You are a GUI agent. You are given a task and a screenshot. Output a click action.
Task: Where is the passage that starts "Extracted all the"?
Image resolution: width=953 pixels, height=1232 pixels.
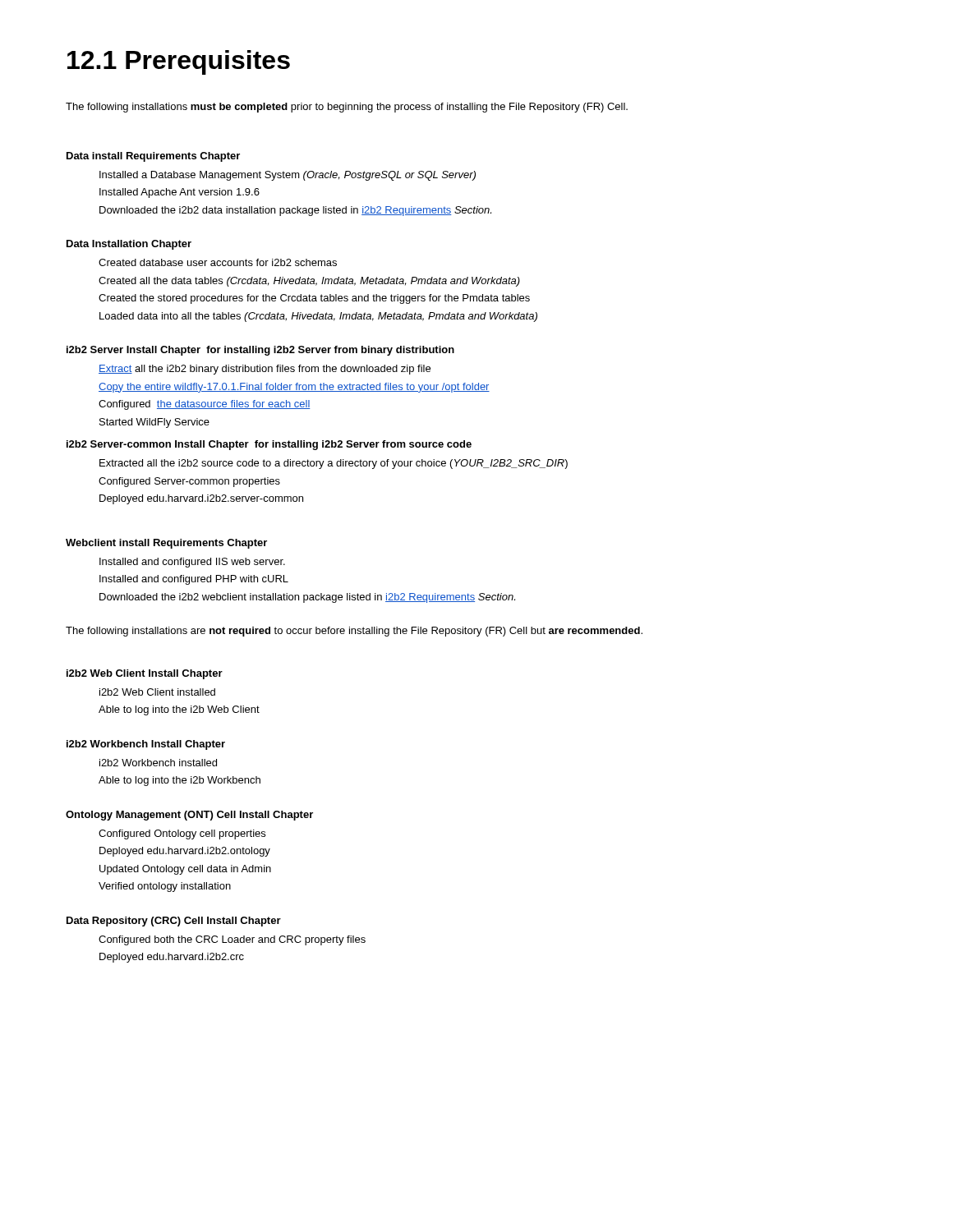333,463
